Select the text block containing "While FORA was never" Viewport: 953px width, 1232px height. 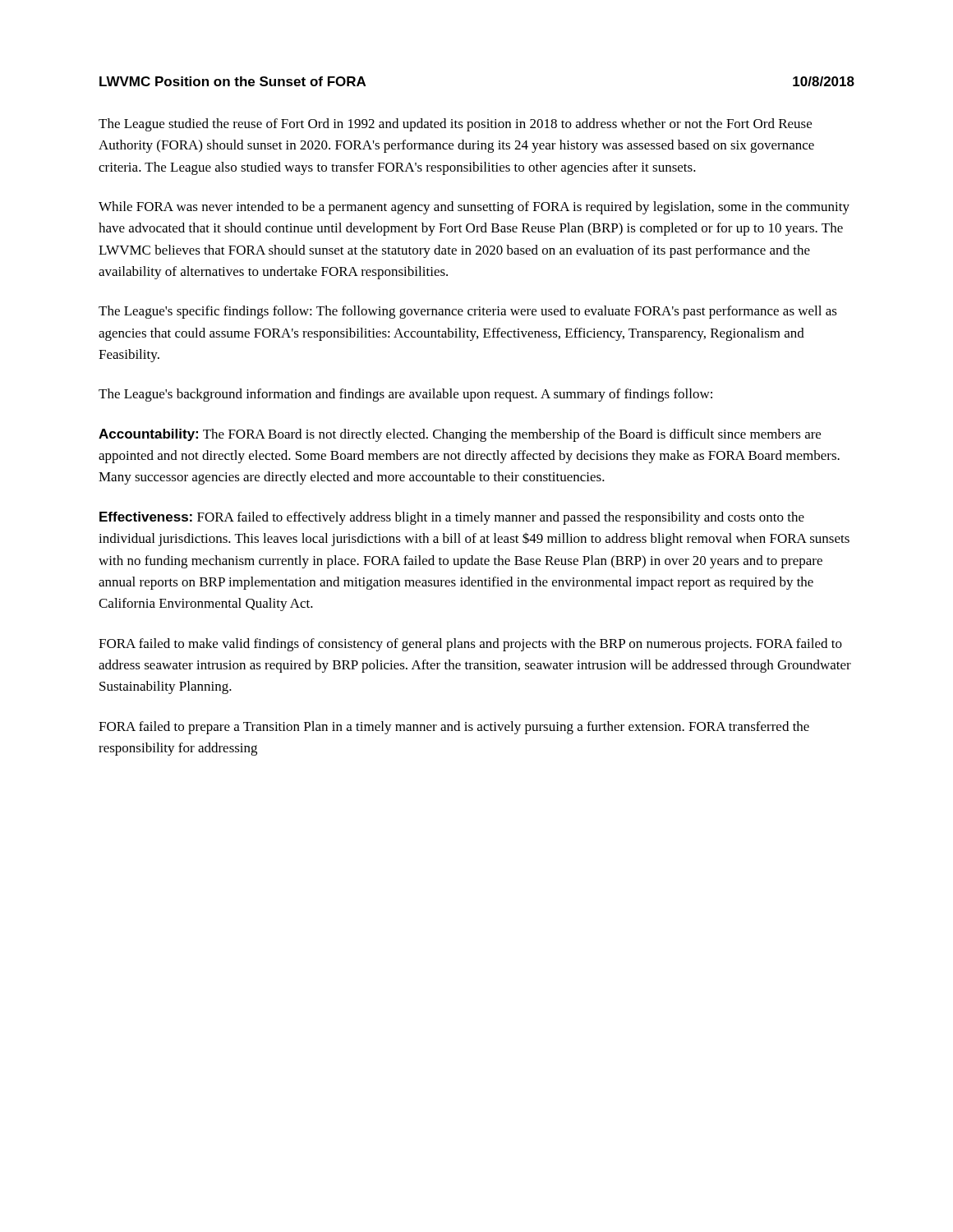[x=474, y=239]
